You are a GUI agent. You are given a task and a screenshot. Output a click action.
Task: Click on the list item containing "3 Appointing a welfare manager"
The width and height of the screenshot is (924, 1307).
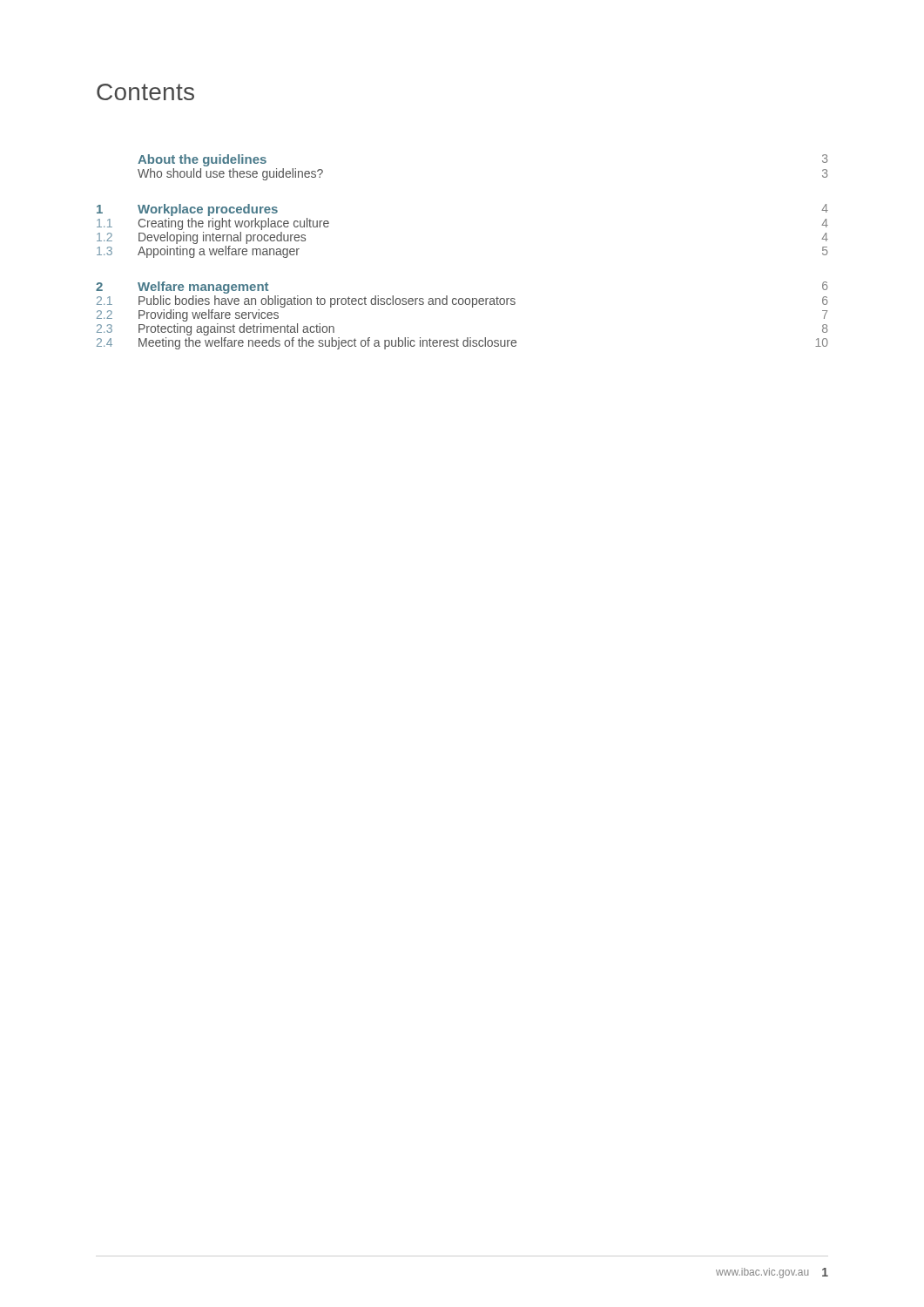pos(216,251)
